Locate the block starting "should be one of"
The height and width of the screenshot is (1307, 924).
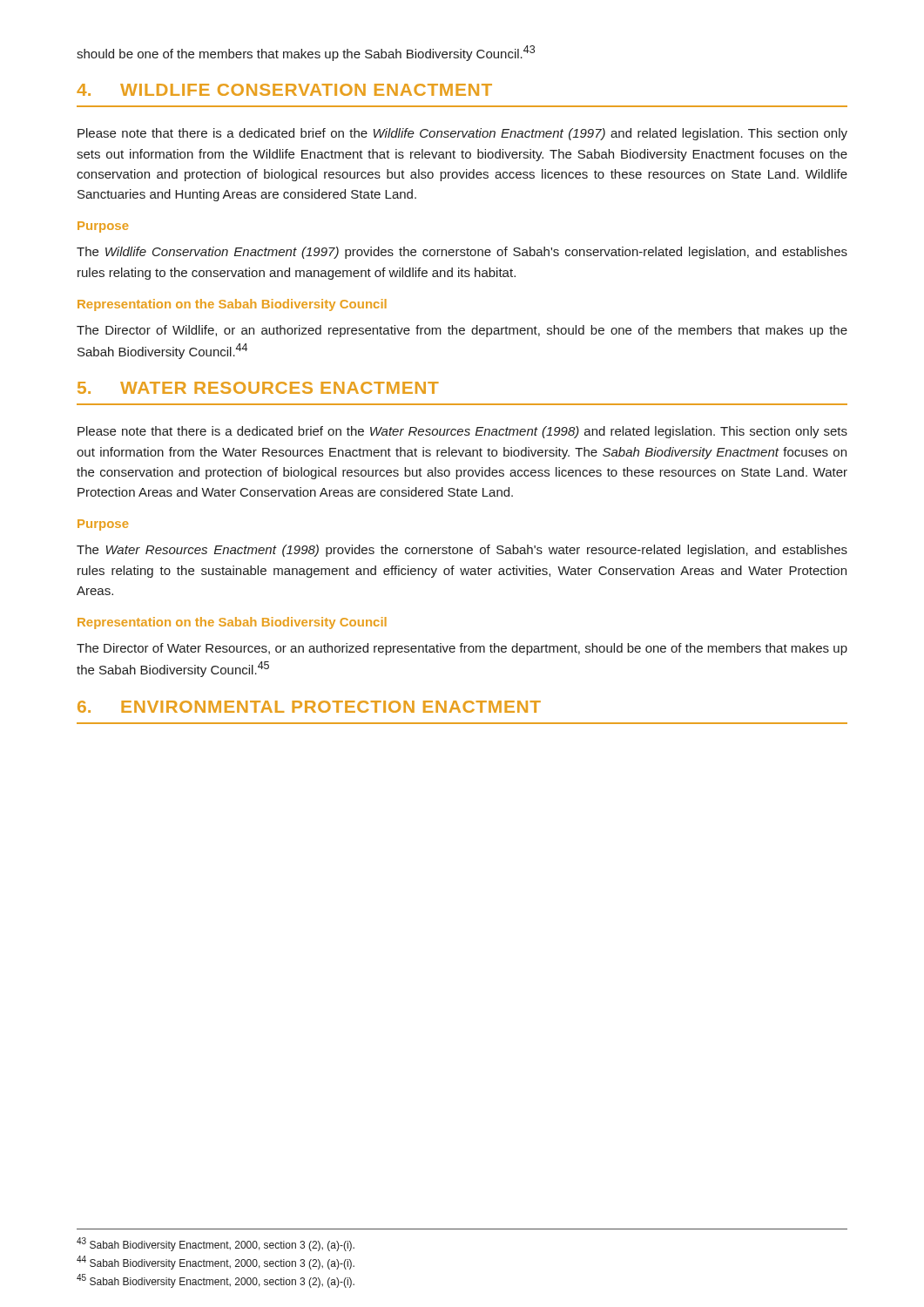point(462,53)
